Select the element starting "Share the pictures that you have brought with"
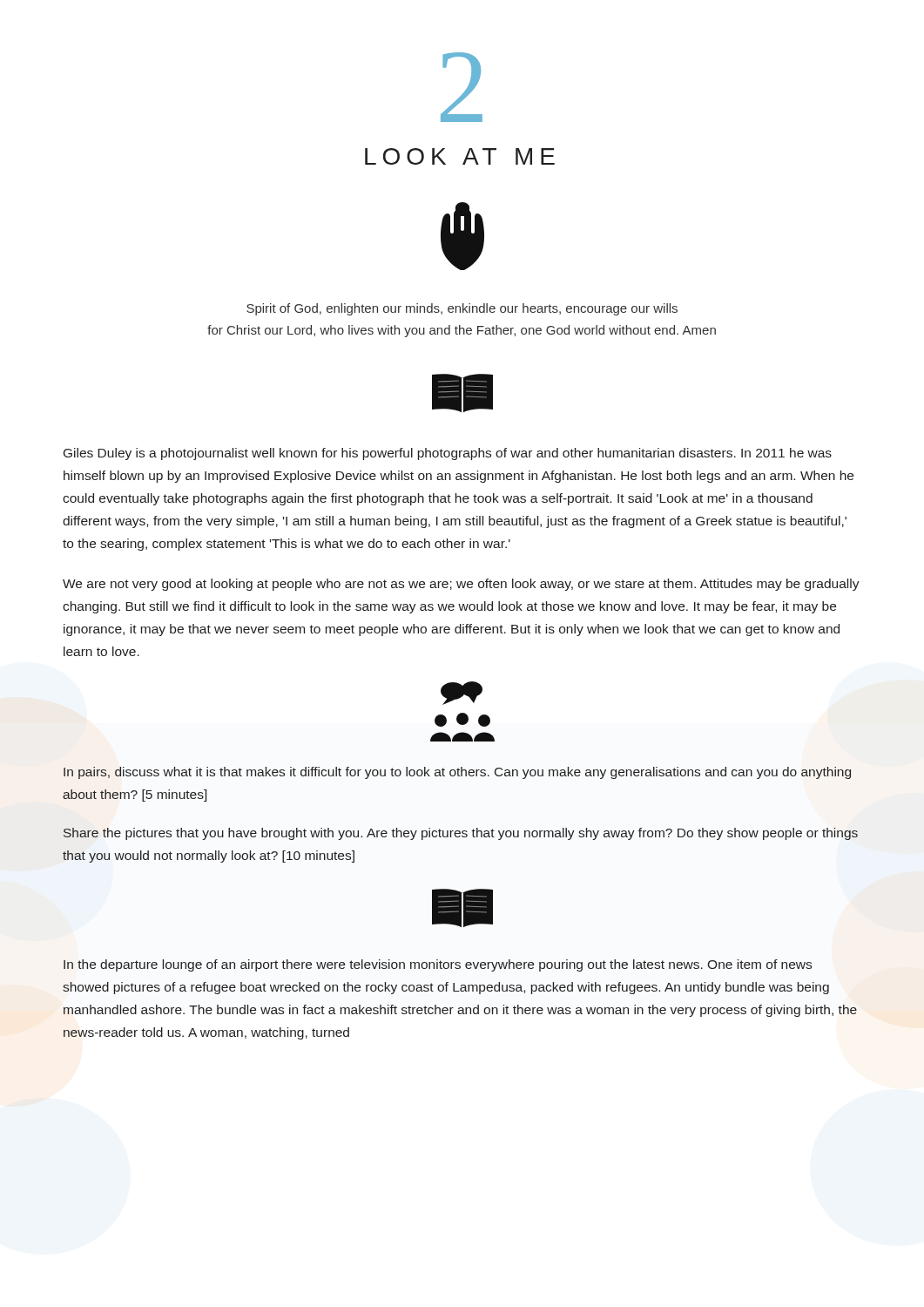 tap(460, 844)
